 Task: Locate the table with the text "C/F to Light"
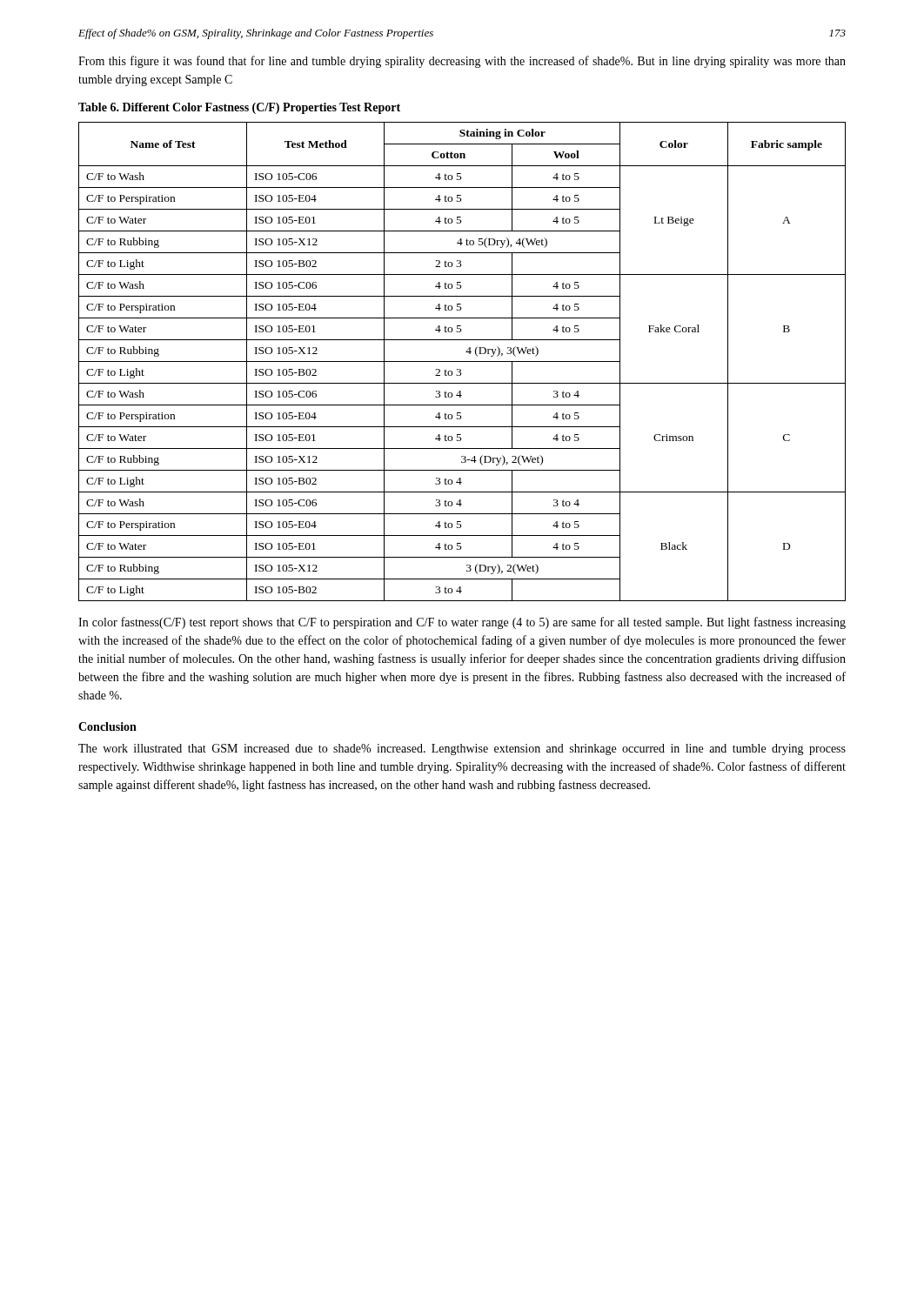pyautogui.click(x=462, y=361)
